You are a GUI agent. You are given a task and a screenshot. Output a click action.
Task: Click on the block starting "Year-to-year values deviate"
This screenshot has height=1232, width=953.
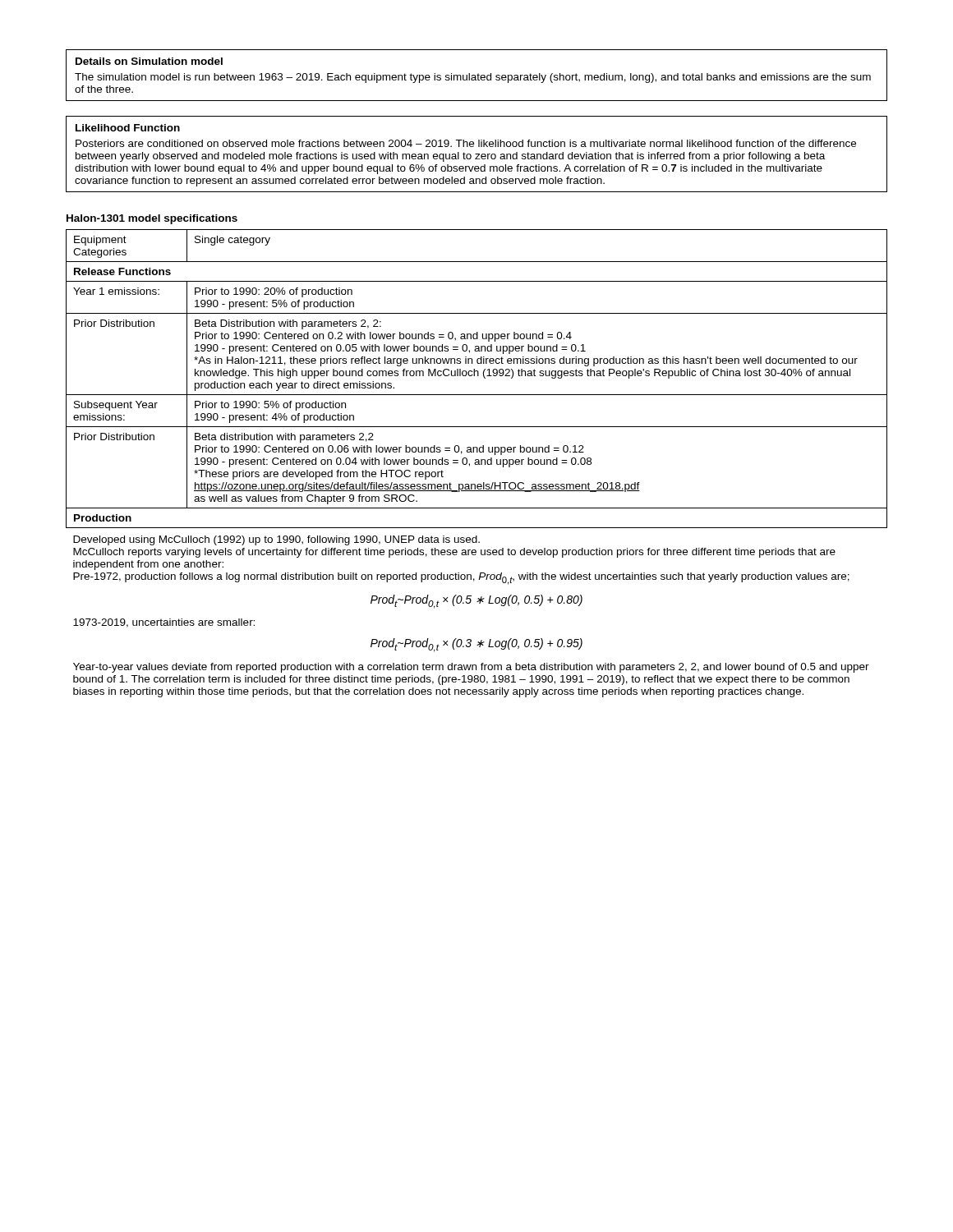coord(471,679)
